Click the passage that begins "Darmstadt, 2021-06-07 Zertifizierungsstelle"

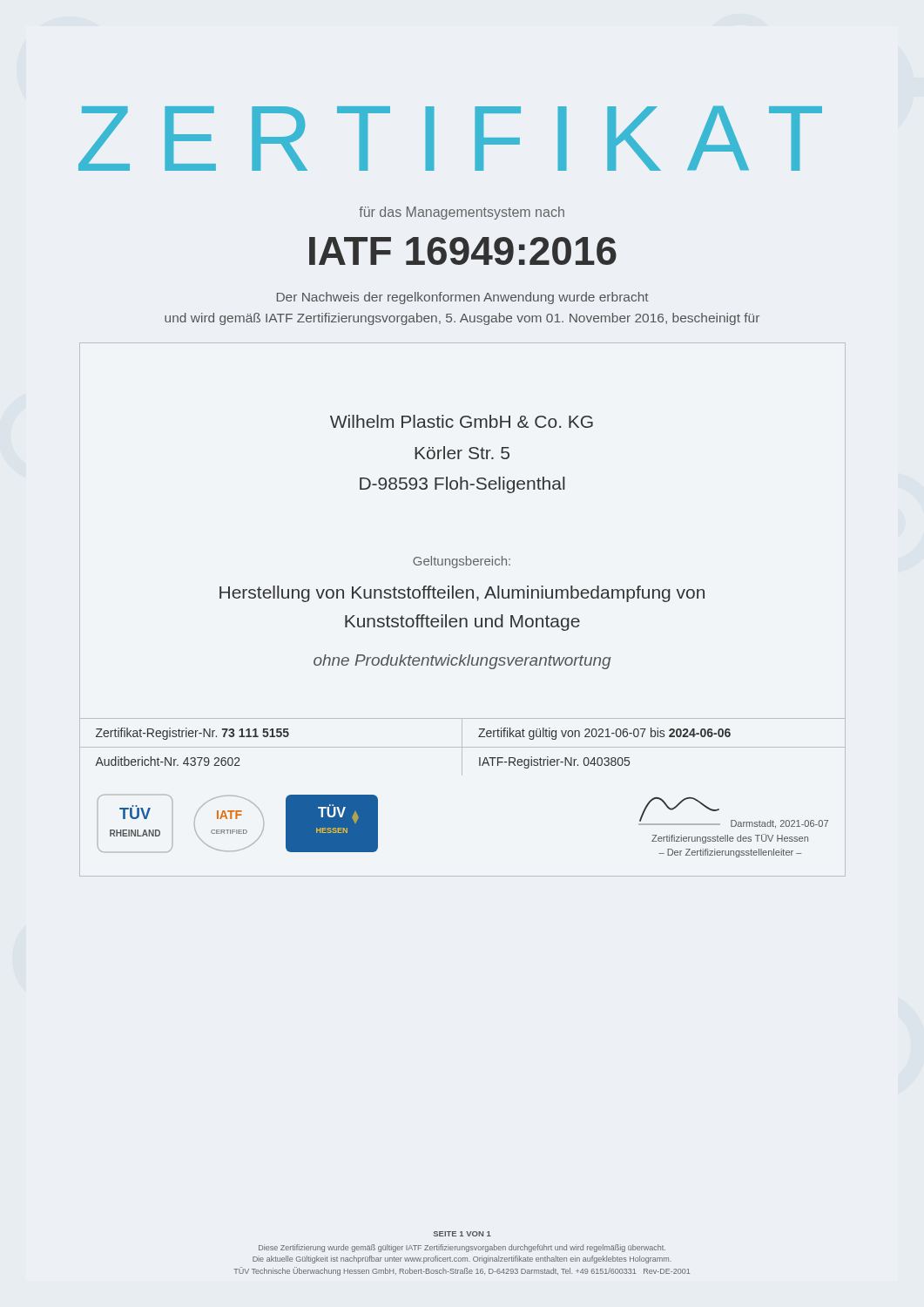pyautogui.click(x=730, y=823)
